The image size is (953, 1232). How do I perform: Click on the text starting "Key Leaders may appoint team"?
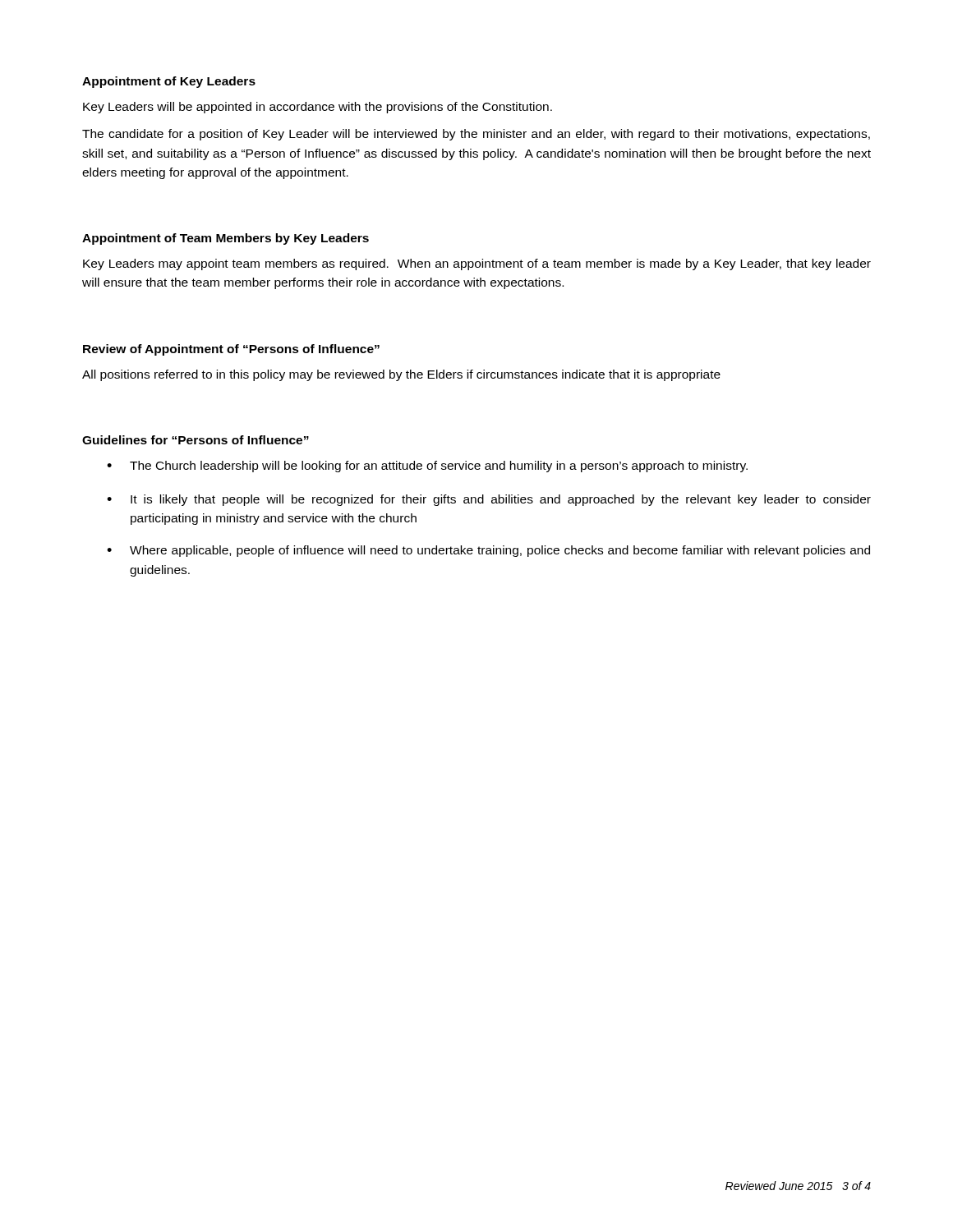[476, 273]
